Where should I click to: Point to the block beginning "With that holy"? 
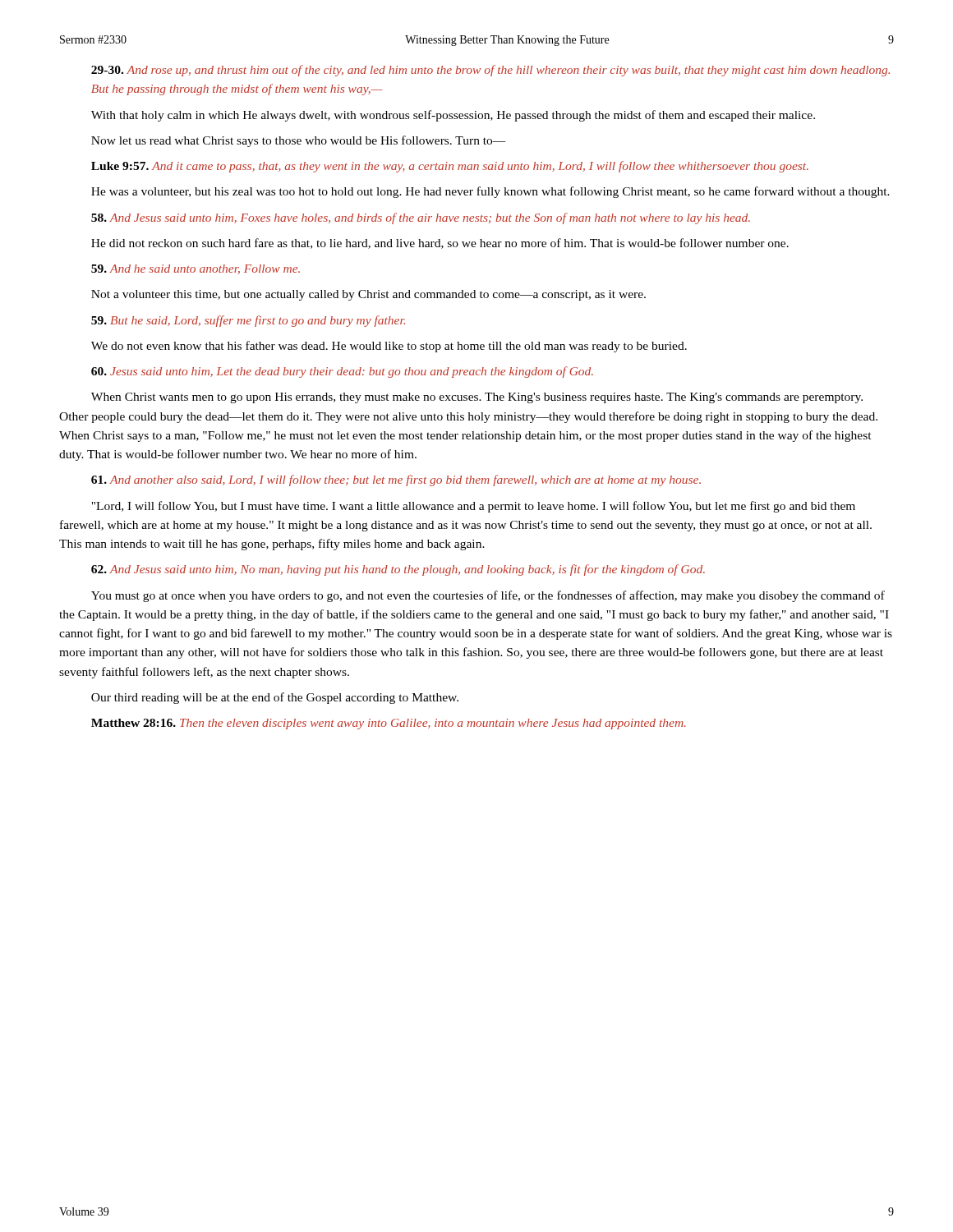pyautogui.click(x=476, y=114)
